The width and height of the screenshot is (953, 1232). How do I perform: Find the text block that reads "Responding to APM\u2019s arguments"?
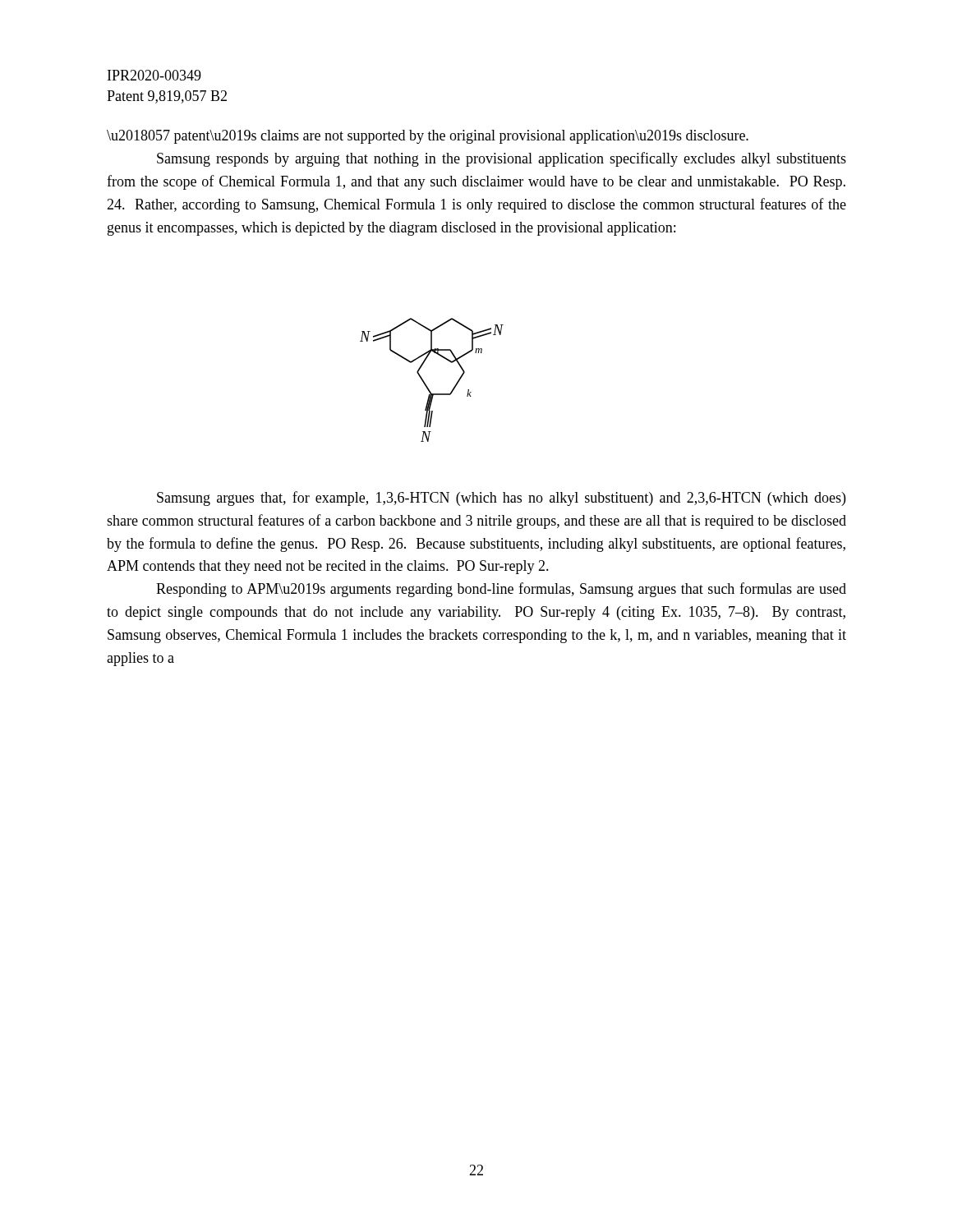point(476,624)
